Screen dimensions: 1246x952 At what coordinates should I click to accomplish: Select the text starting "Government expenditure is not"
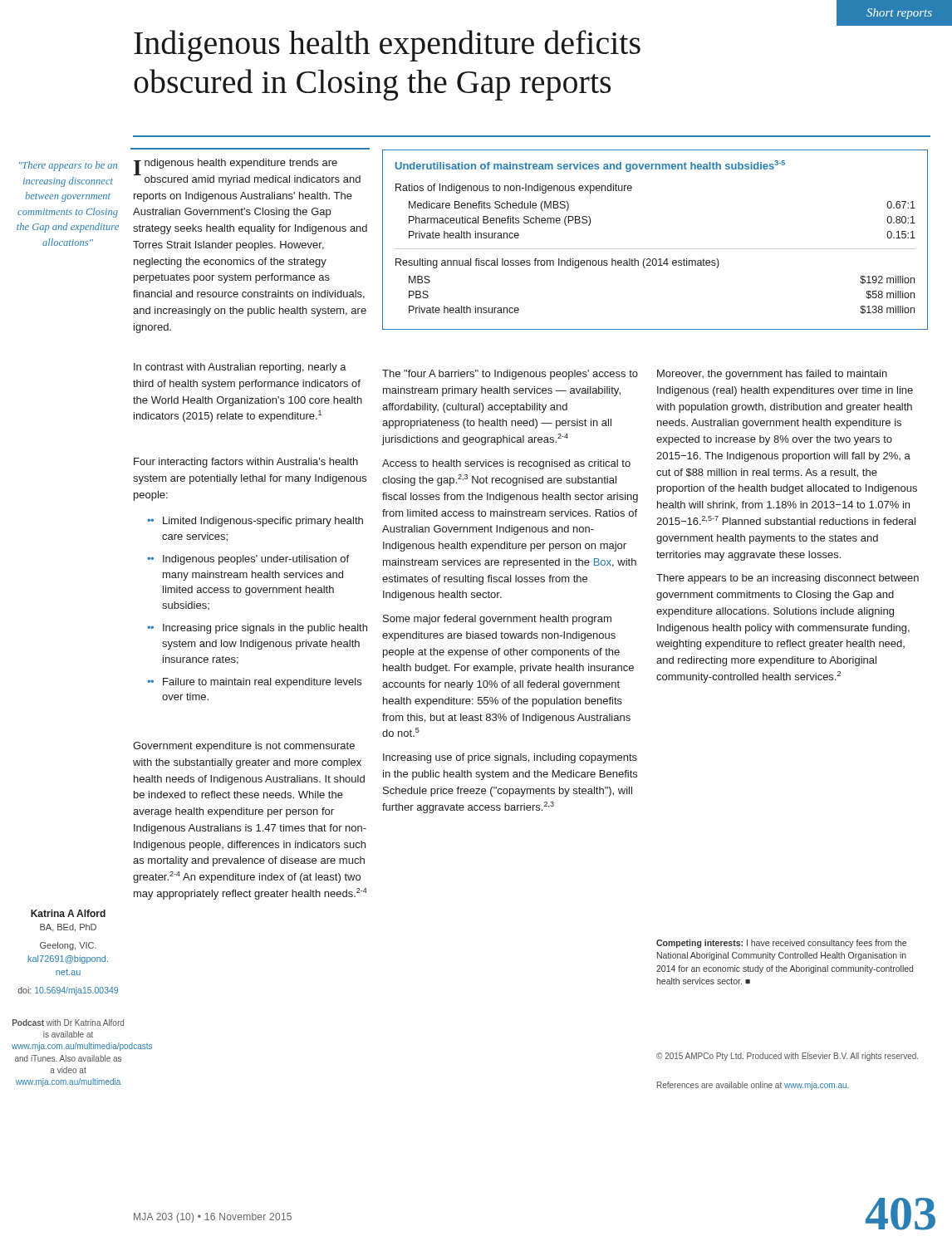[x=250, y=820]
